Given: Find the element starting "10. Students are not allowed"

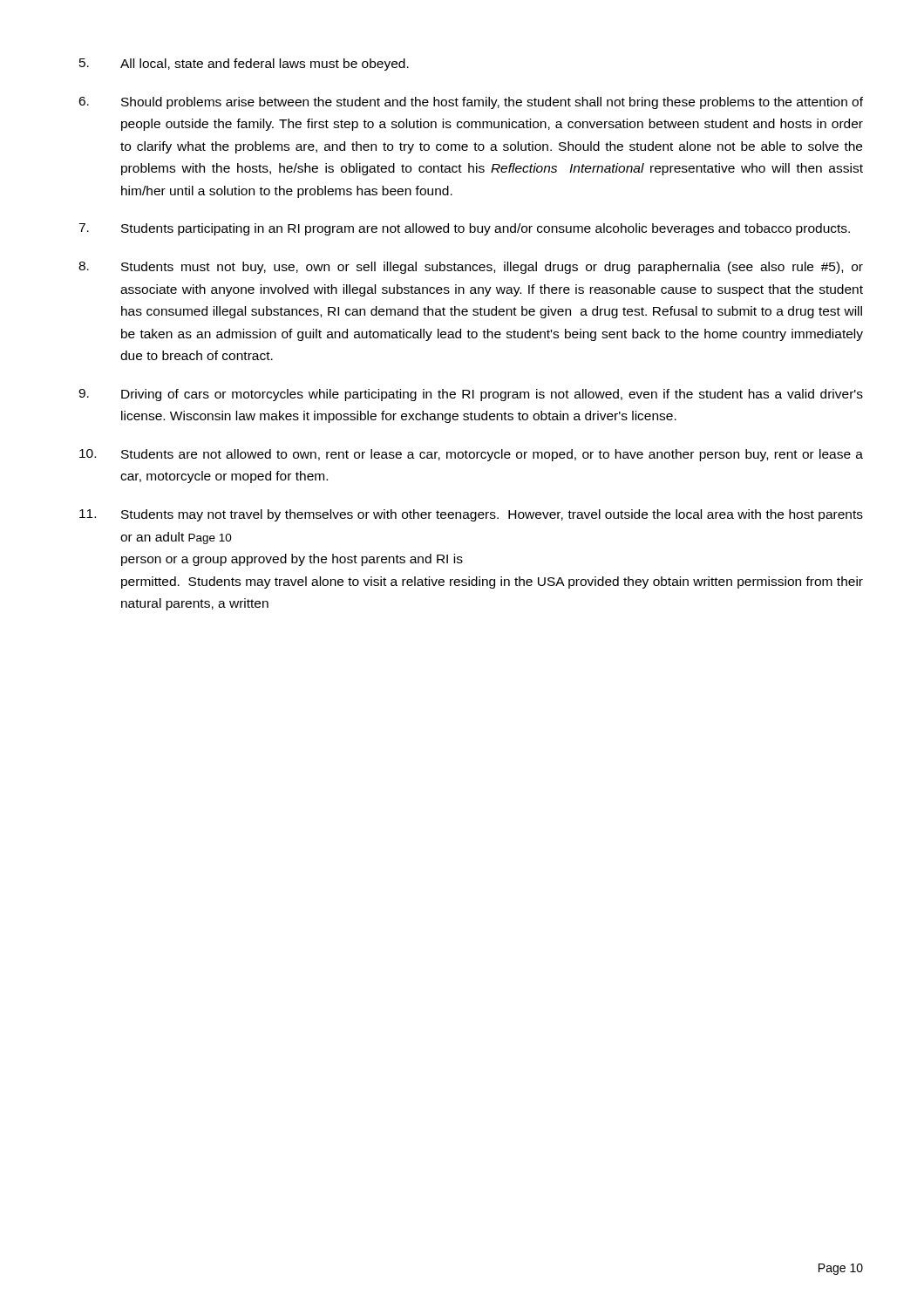Looking at the screenshot, I should (471, 465).
